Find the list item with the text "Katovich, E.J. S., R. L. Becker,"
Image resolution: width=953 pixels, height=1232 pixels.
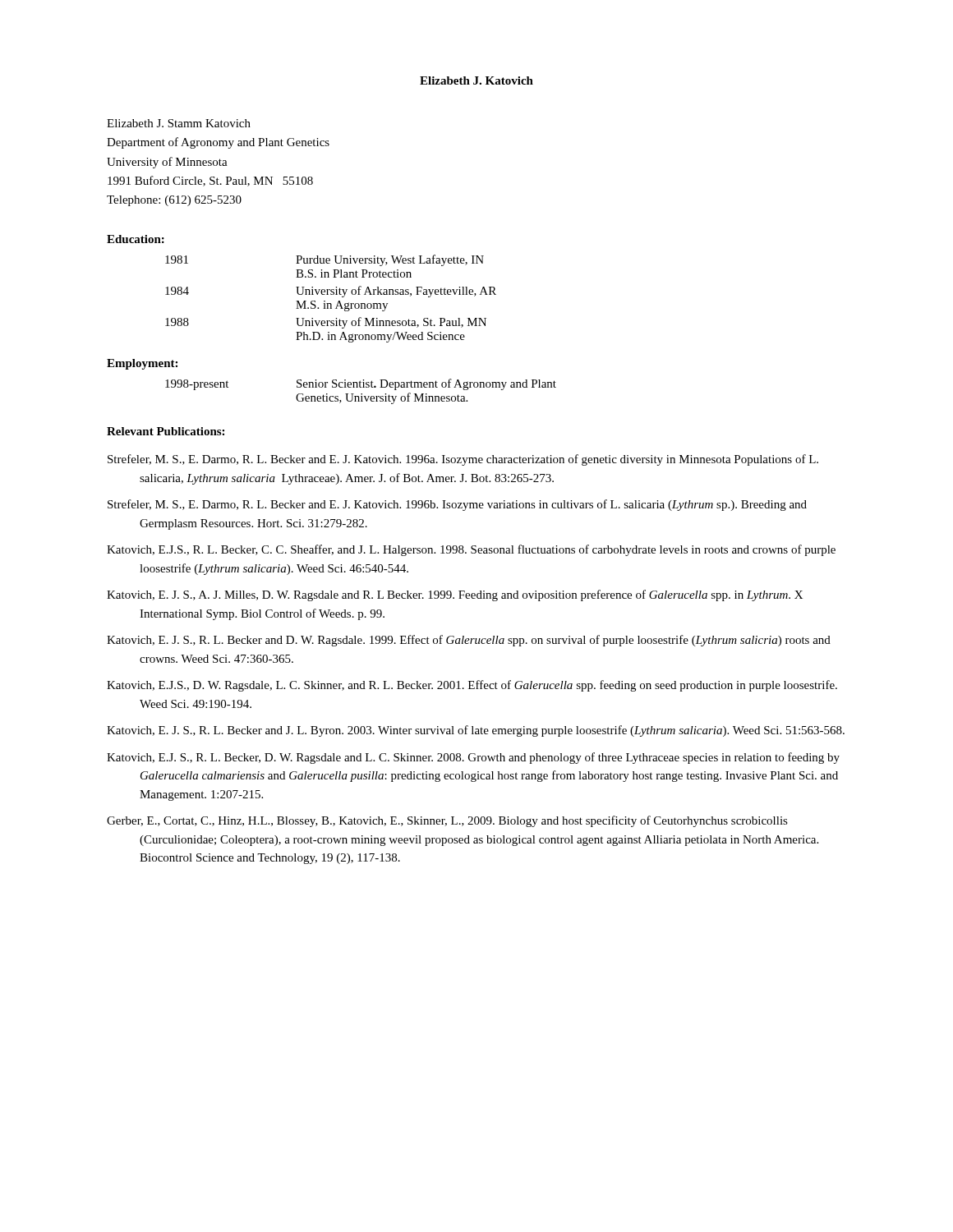pos(473,776)
